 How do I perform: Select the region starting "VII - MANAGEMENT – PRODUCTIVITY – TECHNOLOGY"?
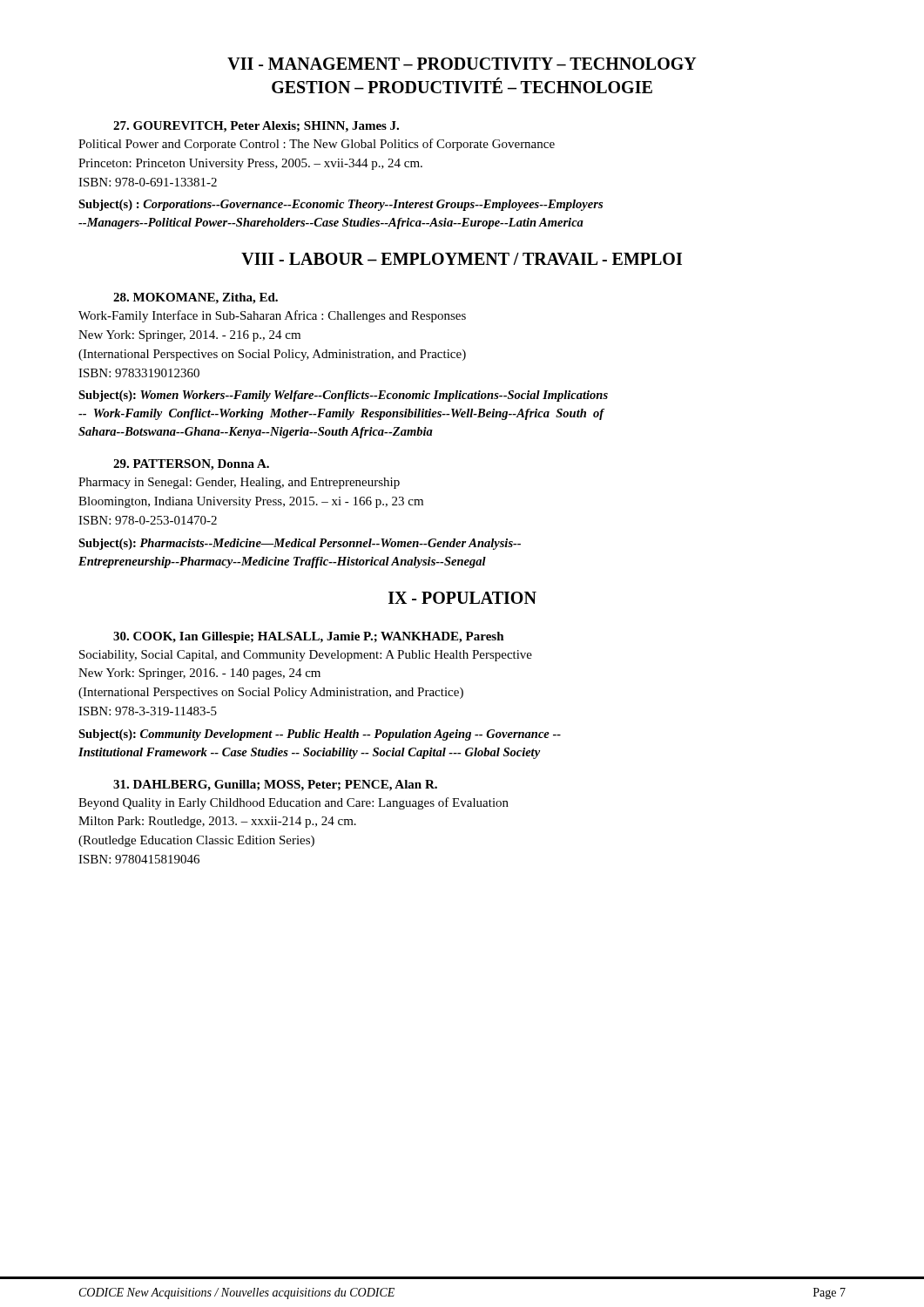(462, 75)
